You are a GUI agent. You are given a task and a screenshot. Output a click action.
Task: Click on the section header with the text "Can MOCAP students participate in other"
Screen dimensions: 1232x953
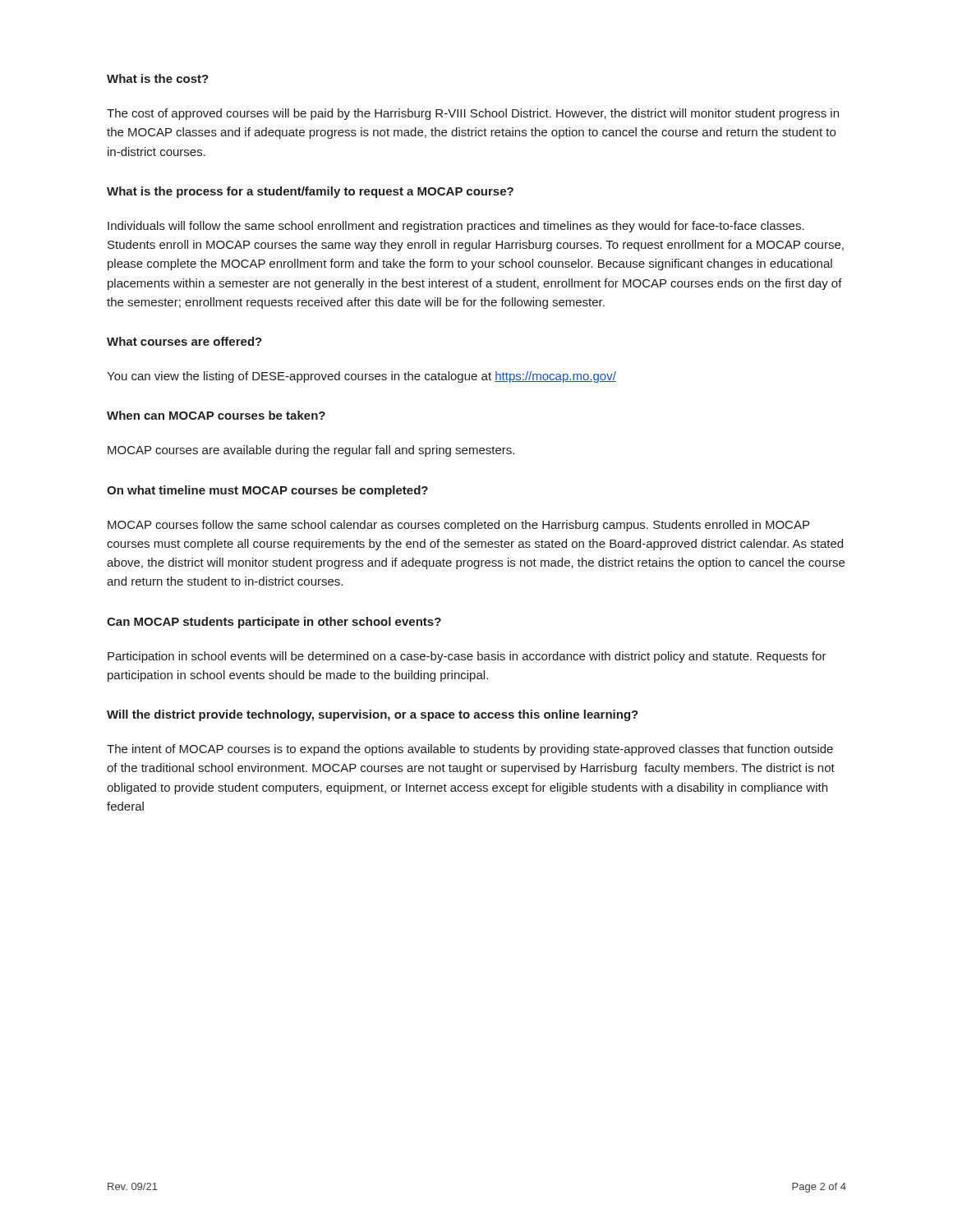(x=274, y=623)
